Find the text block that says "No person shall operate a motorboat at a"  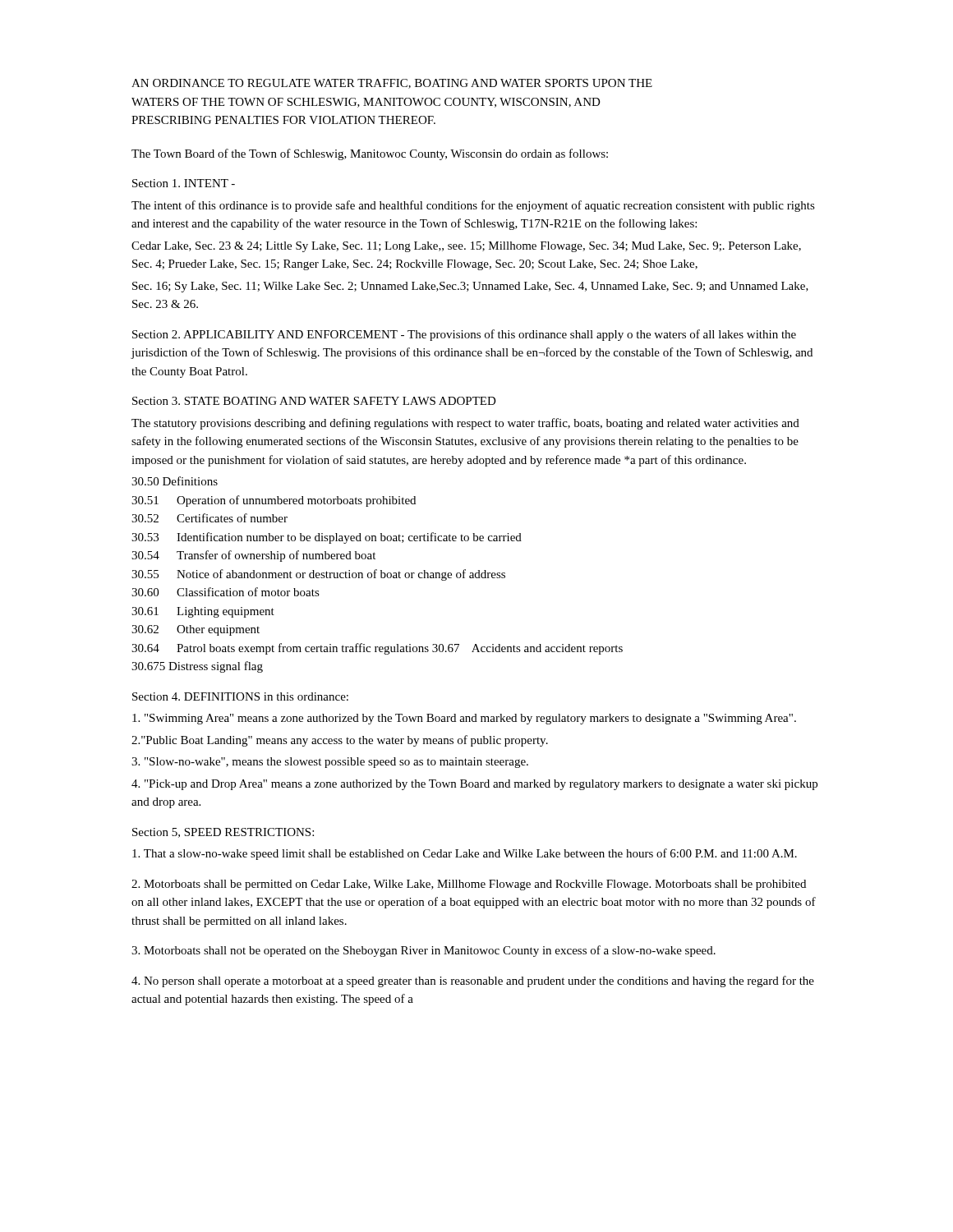click(x=473, y=989)
